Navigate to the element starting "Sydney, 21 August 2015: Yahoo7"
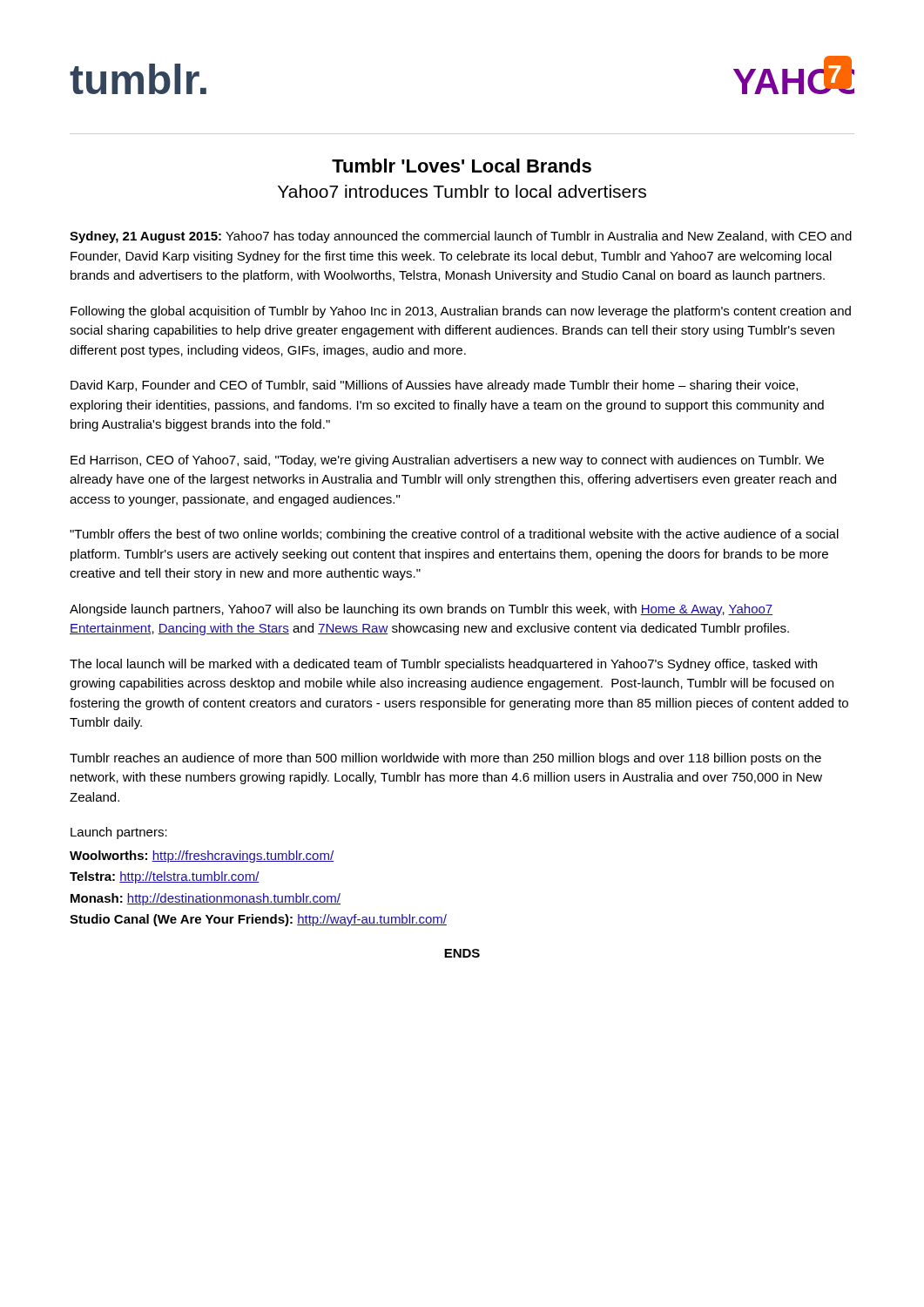Image resolution: width=924 pixels, height=1307 pixels. point(461,255)
